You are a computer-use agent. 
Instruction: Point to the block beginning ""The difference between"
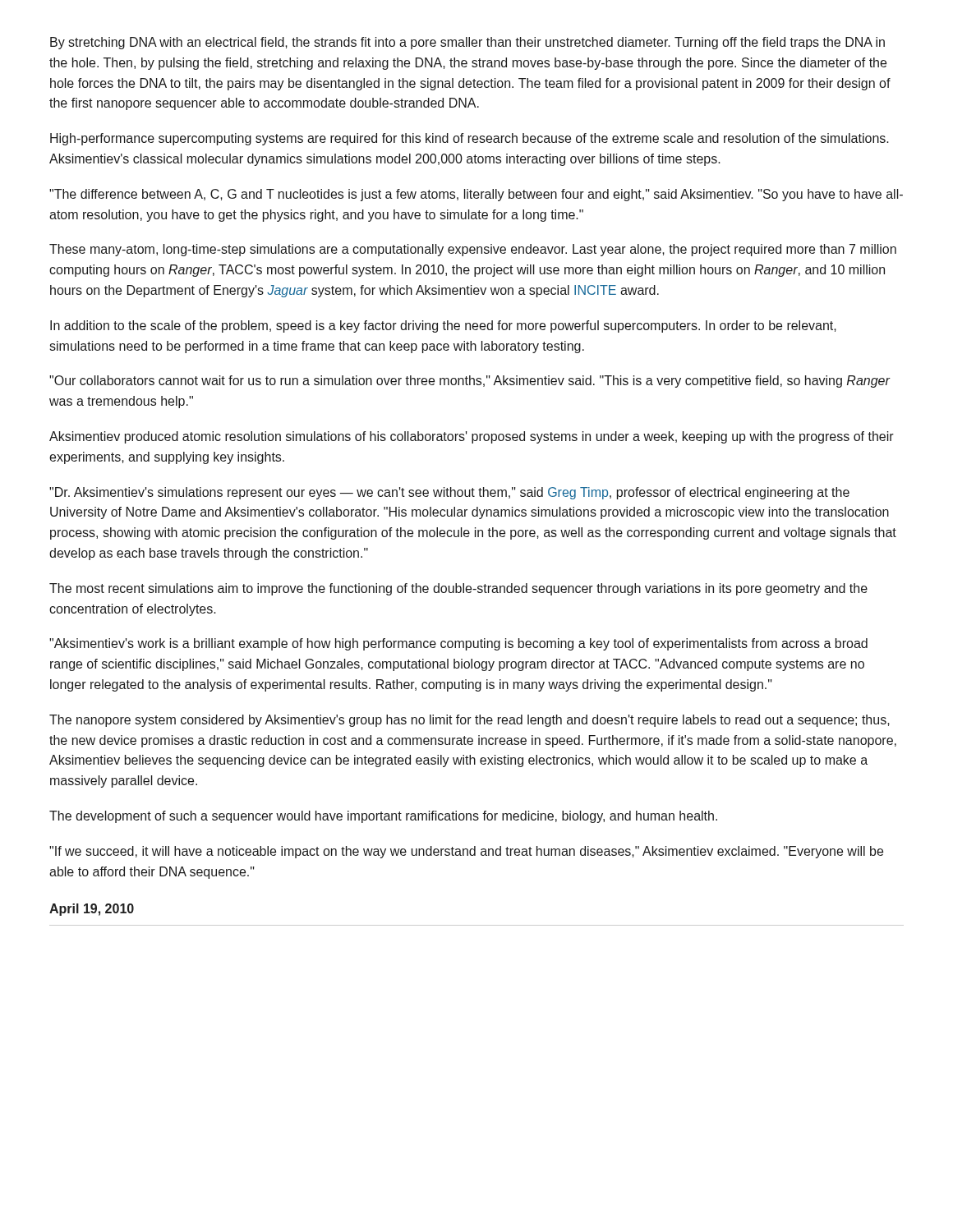point(476,204)
